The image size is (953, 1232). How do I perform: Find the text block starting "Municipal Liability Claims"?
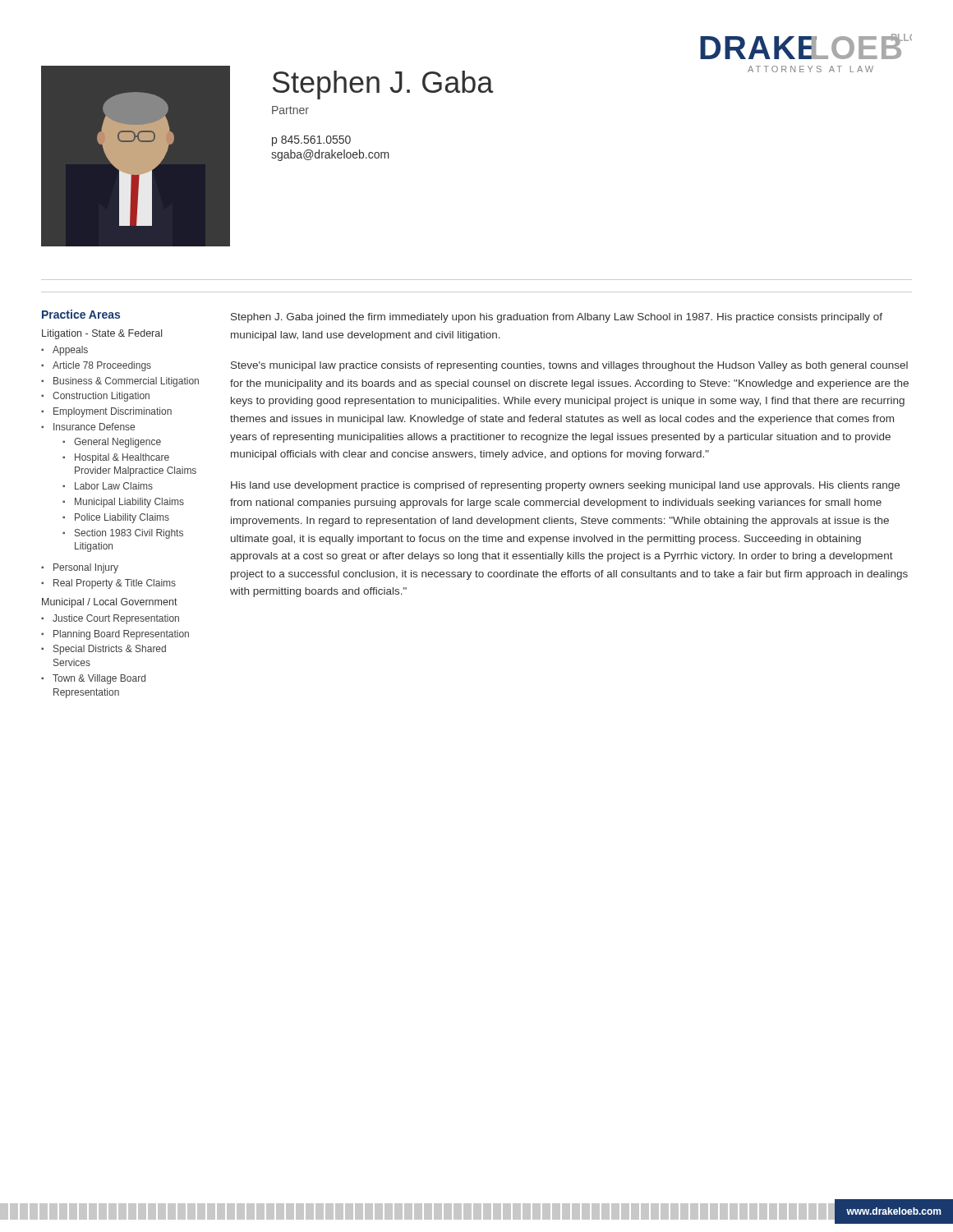pos(129,502)
